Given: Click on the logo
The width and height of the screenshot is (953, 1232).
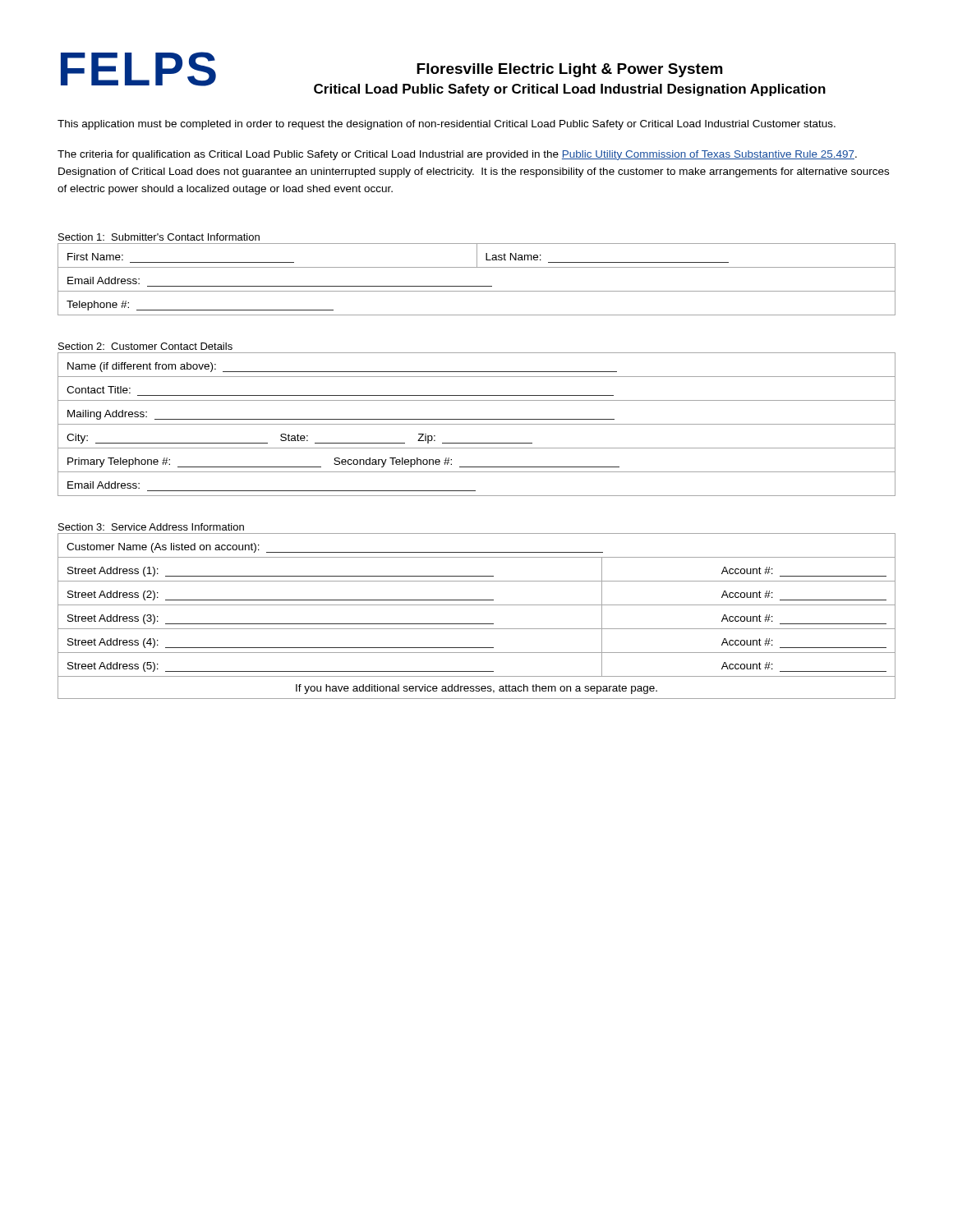Looking at the screenshot, I should coord(138,69).
